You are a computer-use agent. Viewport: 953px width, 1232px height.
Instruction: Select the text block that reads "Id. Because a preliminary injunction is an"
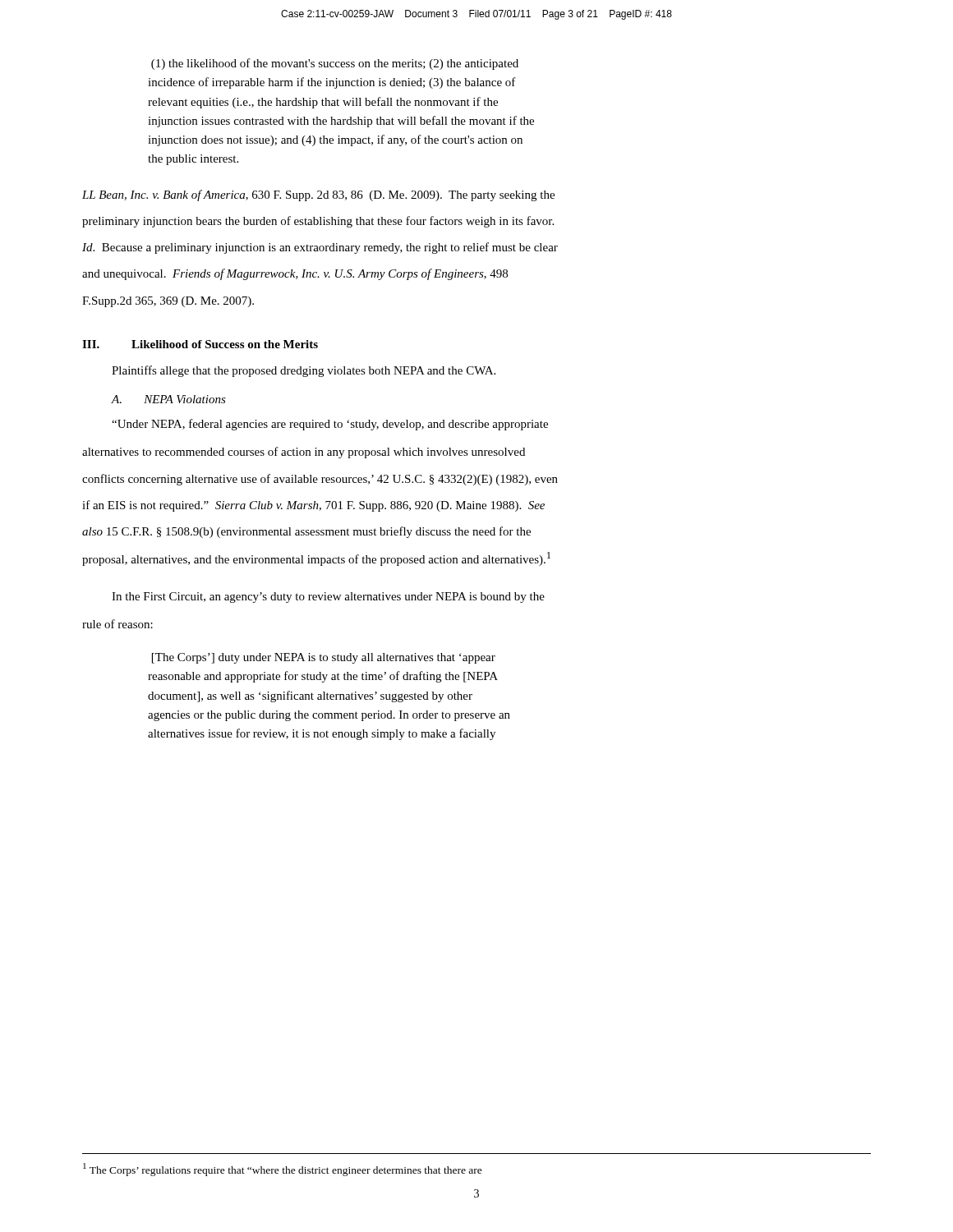coord(320,247)
